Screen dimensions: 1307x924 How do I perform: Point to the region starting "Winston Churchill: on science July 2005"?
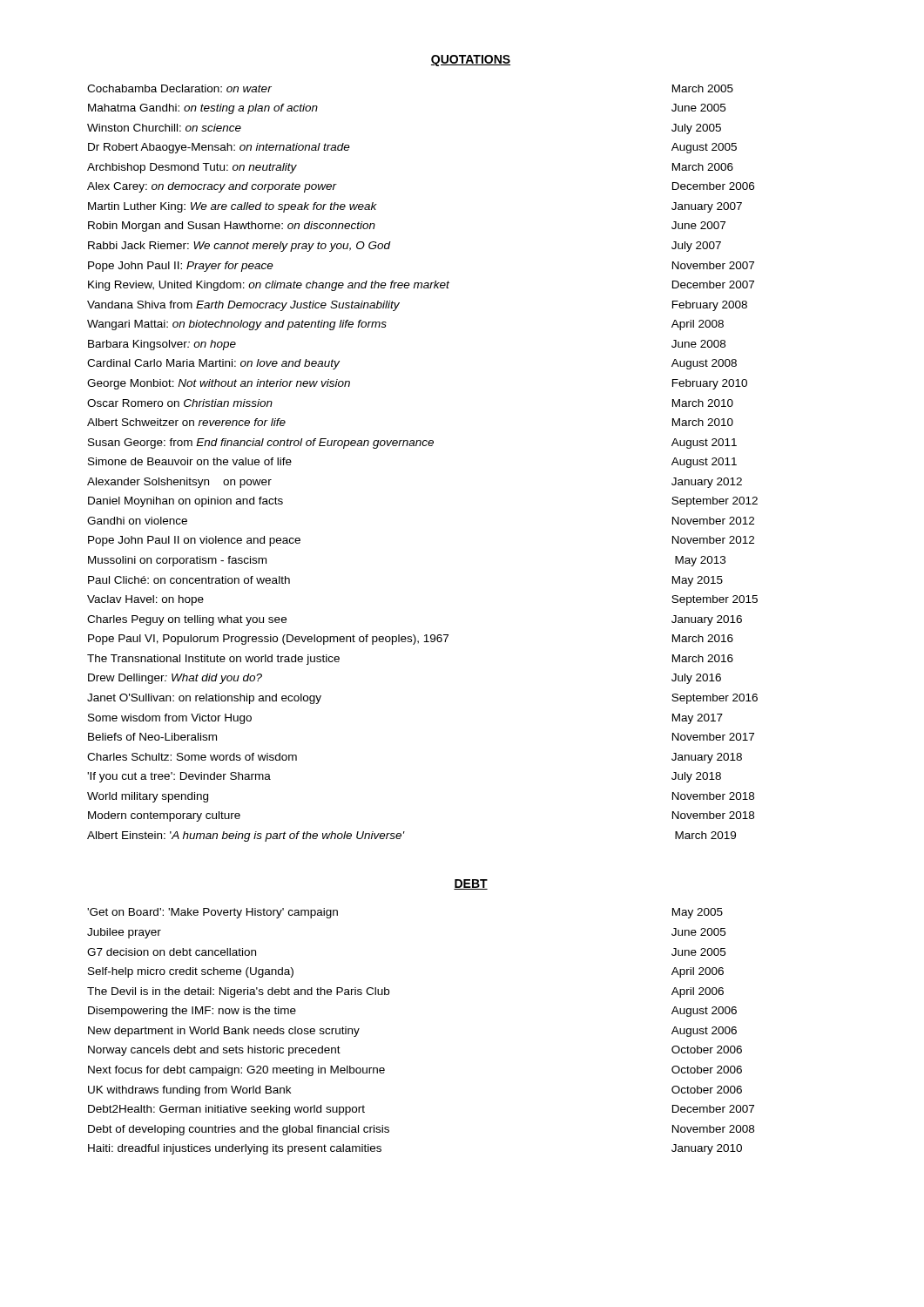click(x=166, y=129)
